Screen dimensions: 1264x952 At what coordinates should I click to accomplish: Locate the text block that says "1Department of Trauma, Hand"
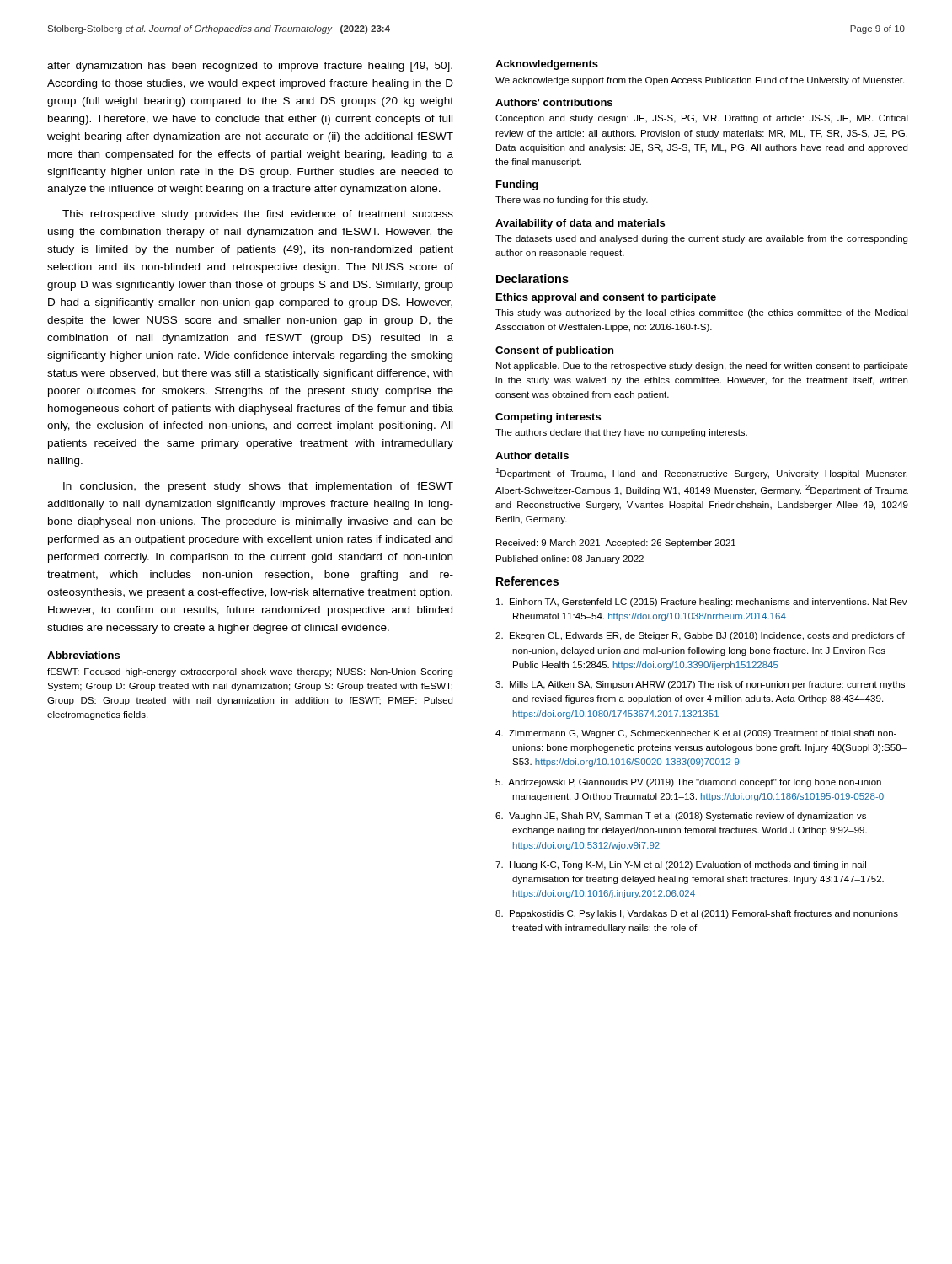click(702, 495)
